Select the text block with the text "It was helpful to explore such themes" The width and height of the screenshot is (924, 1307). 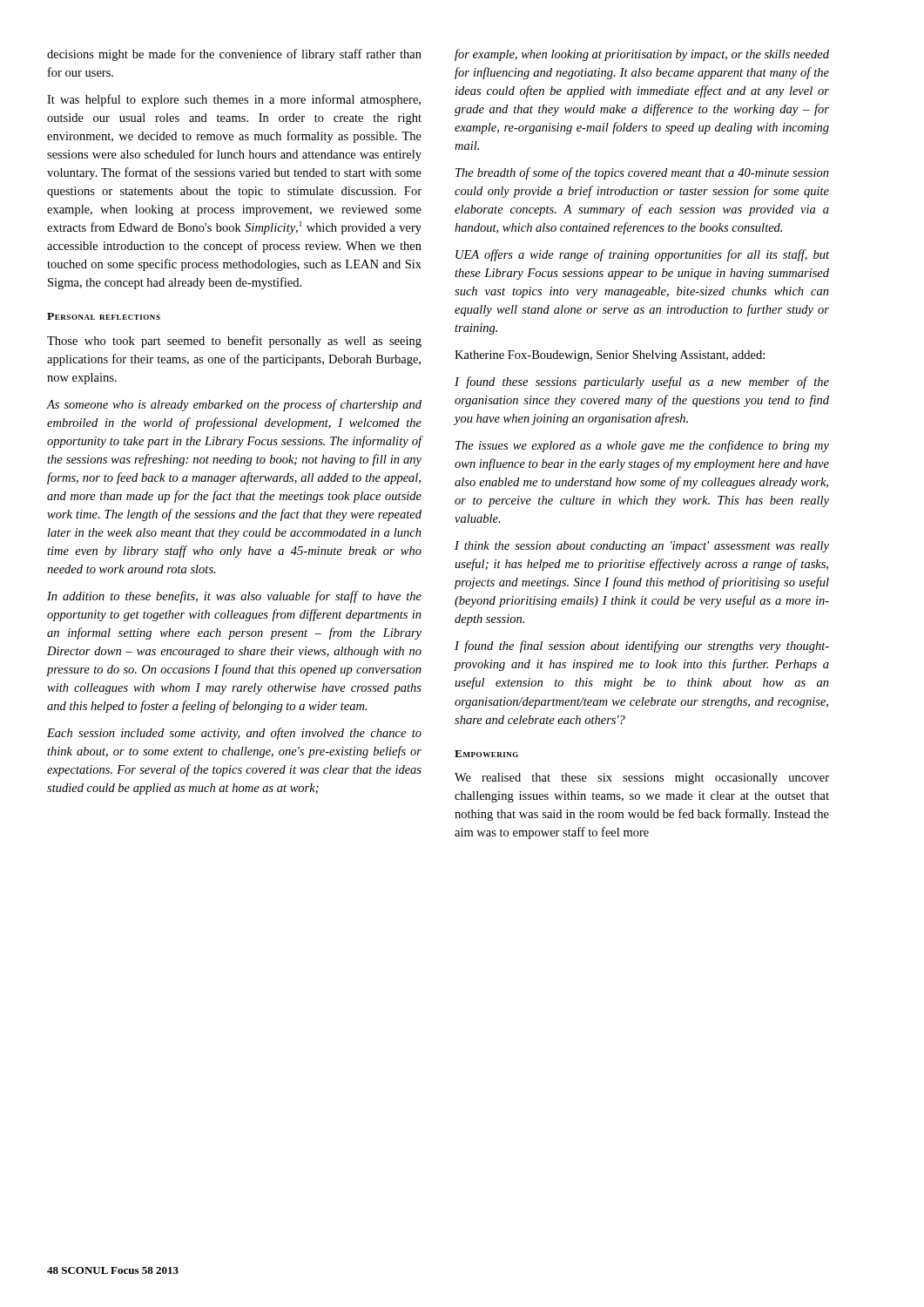click(234, 191)
